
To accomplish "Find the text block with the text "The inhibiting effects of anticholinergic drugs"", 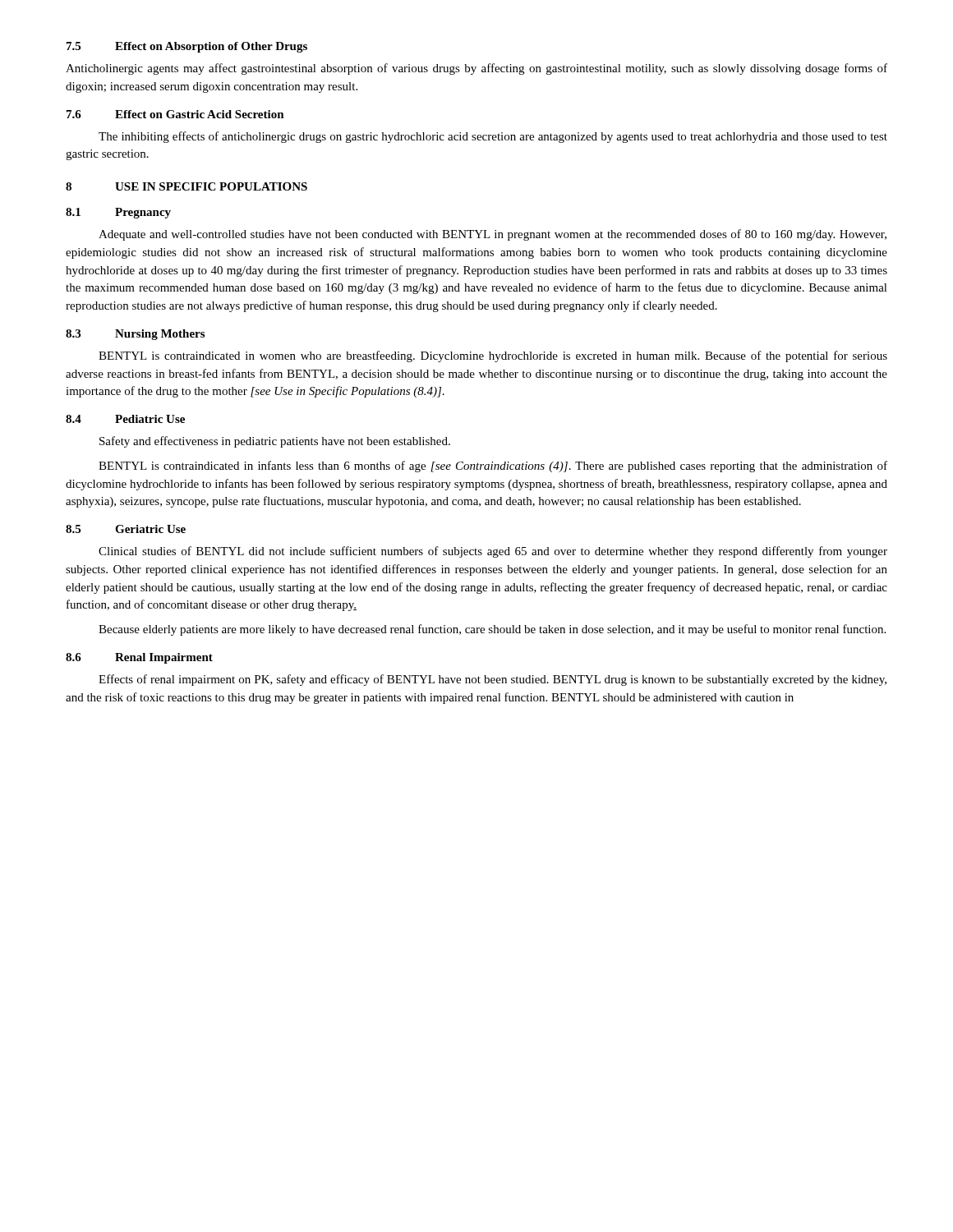I will click(476, 146).
